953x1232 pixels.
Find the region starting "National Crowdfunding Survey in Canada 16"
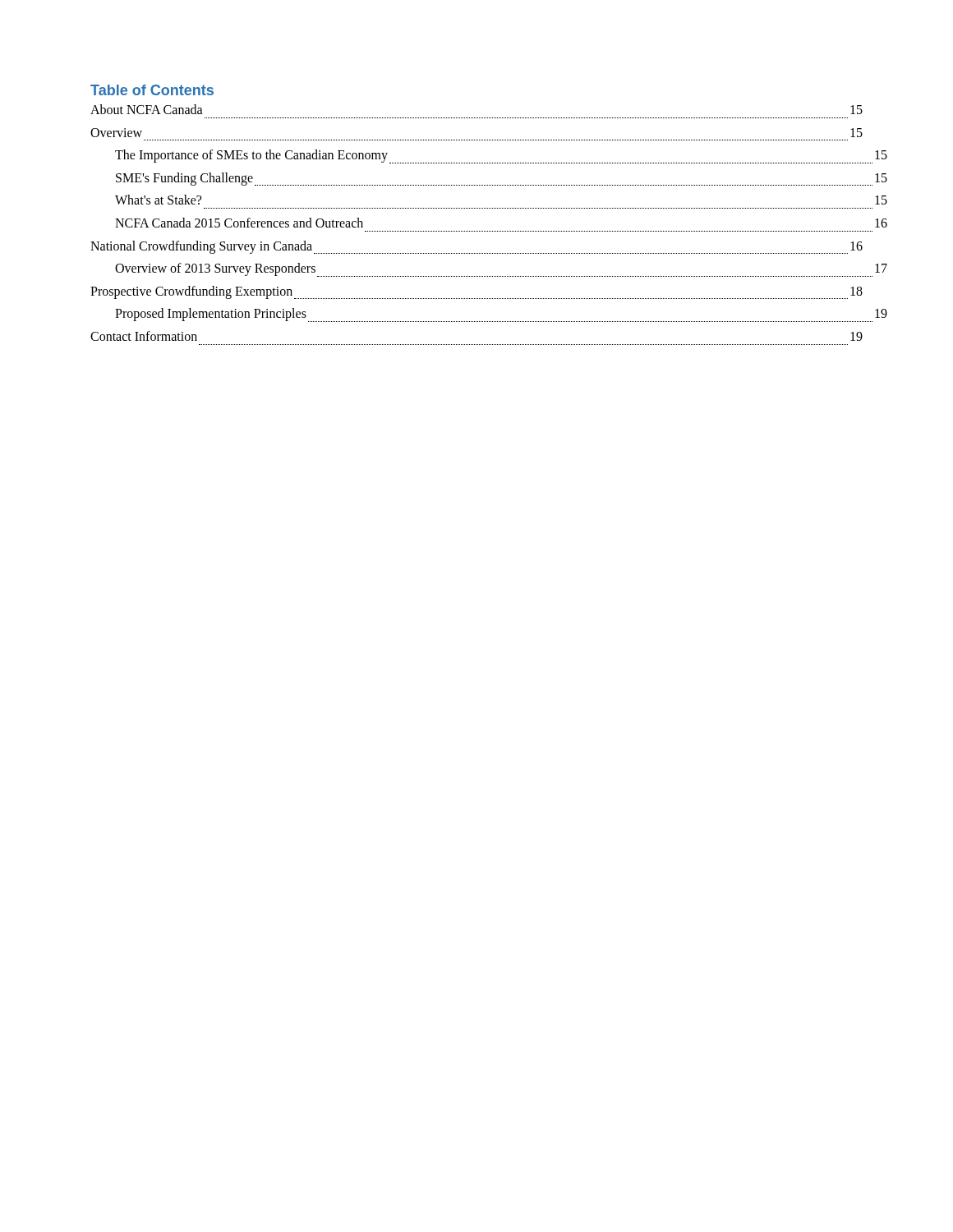click(x=476, y=246)
